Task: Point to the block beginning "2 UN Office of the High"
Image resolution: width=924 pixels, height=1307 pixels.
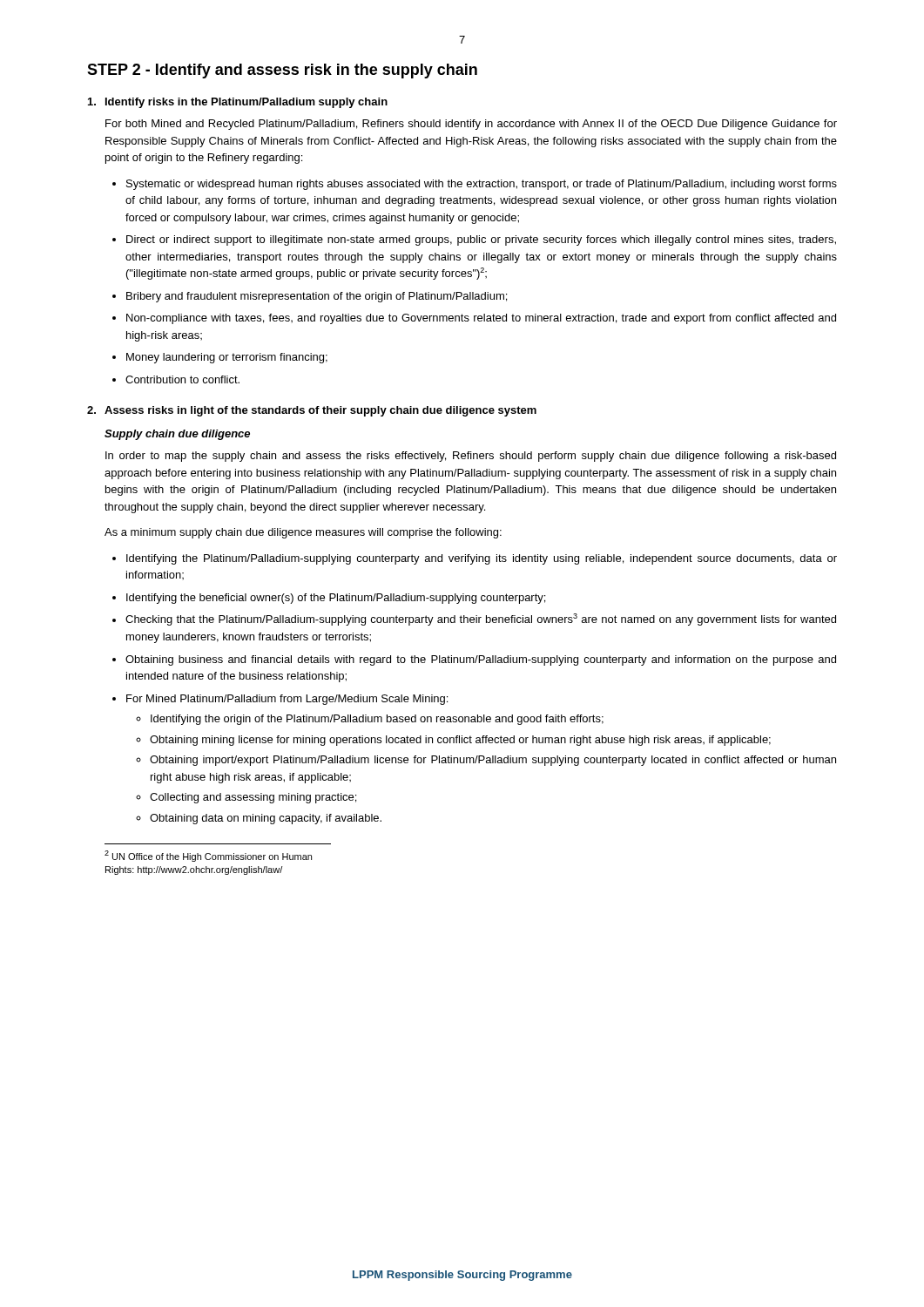Action: click(x=209, y=862)
